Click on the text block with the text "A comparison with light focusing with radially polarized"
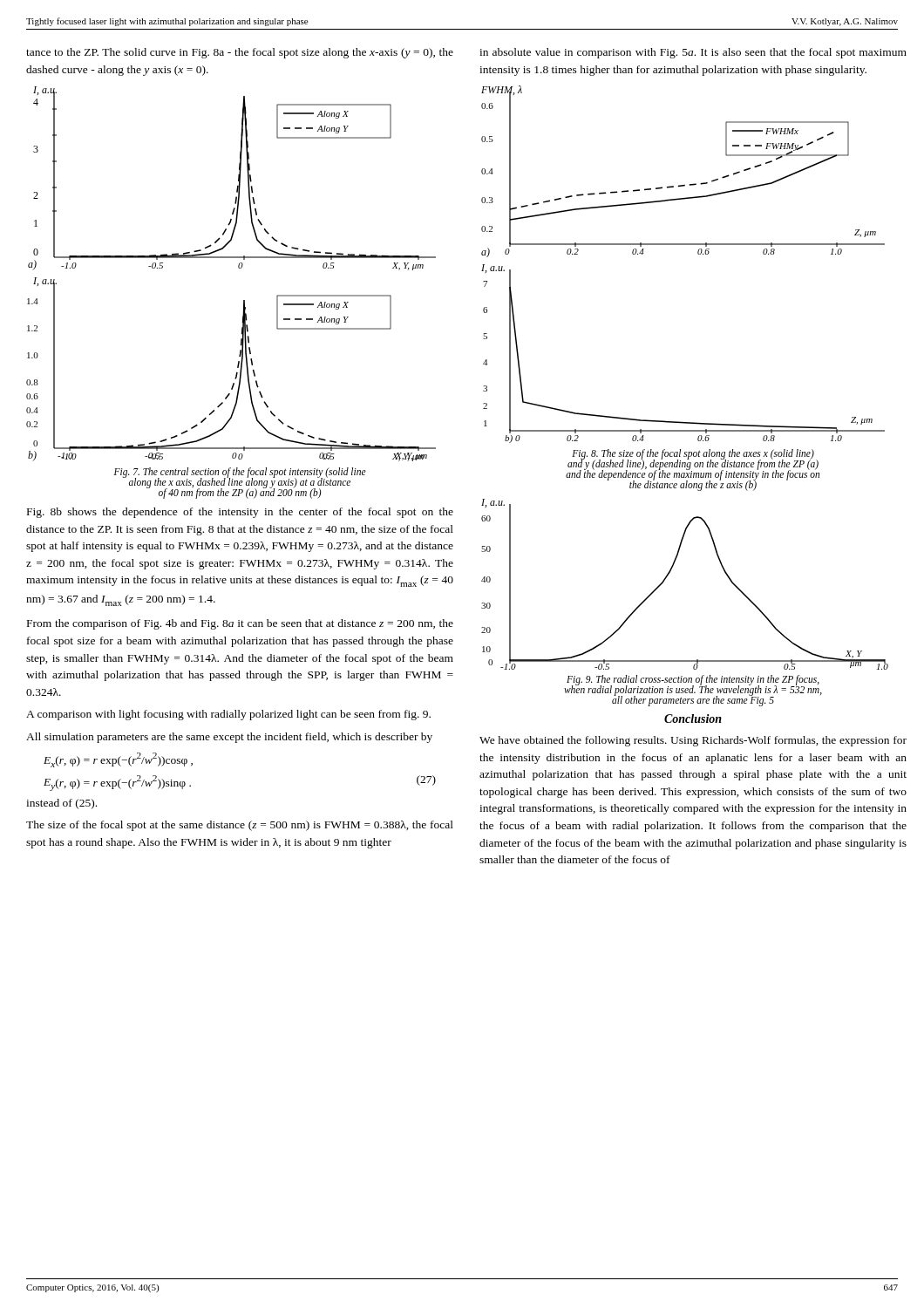 [x=229, y=714]
